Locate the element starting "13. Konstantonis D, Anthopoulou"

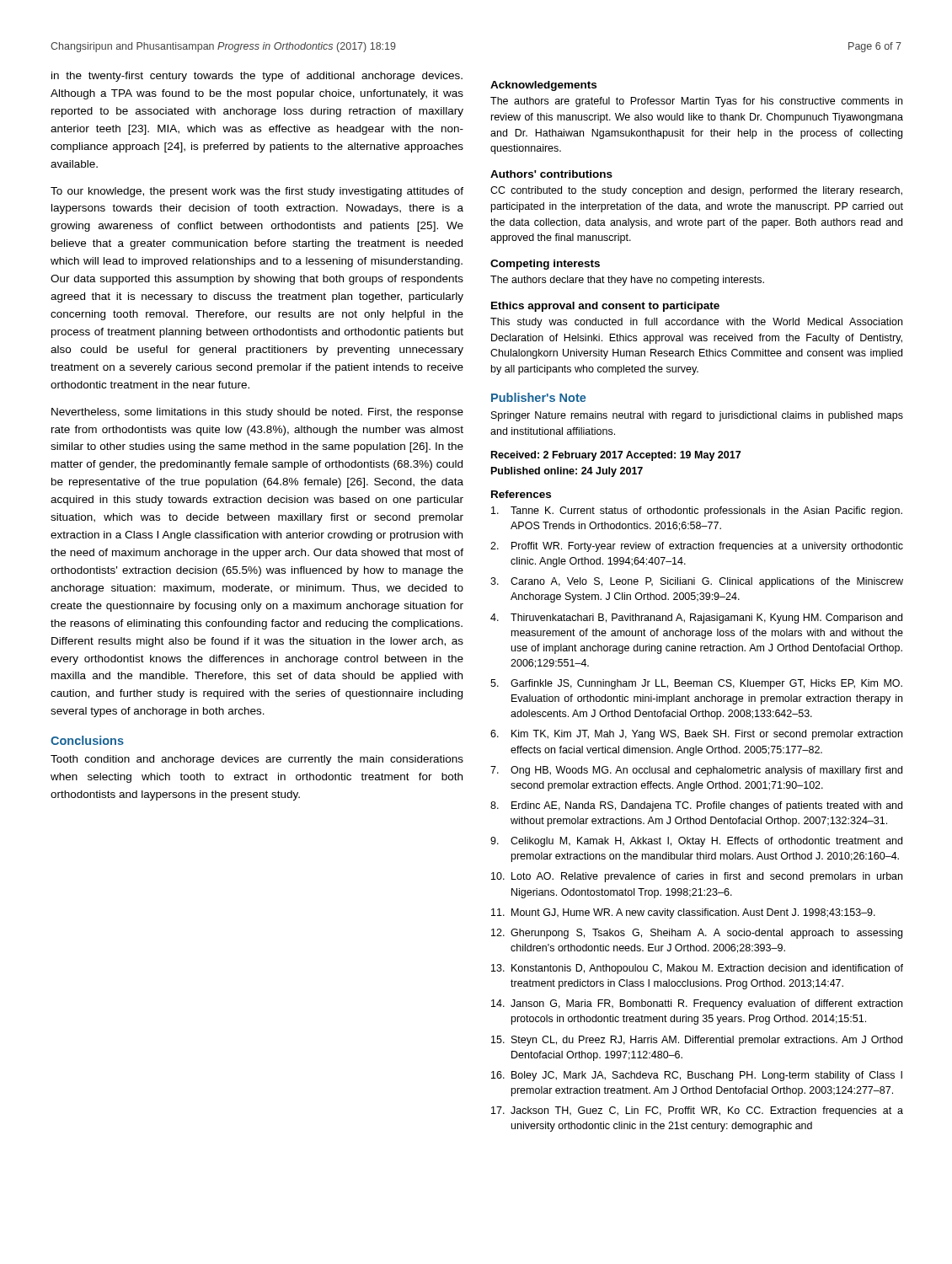tap(697, 976)
